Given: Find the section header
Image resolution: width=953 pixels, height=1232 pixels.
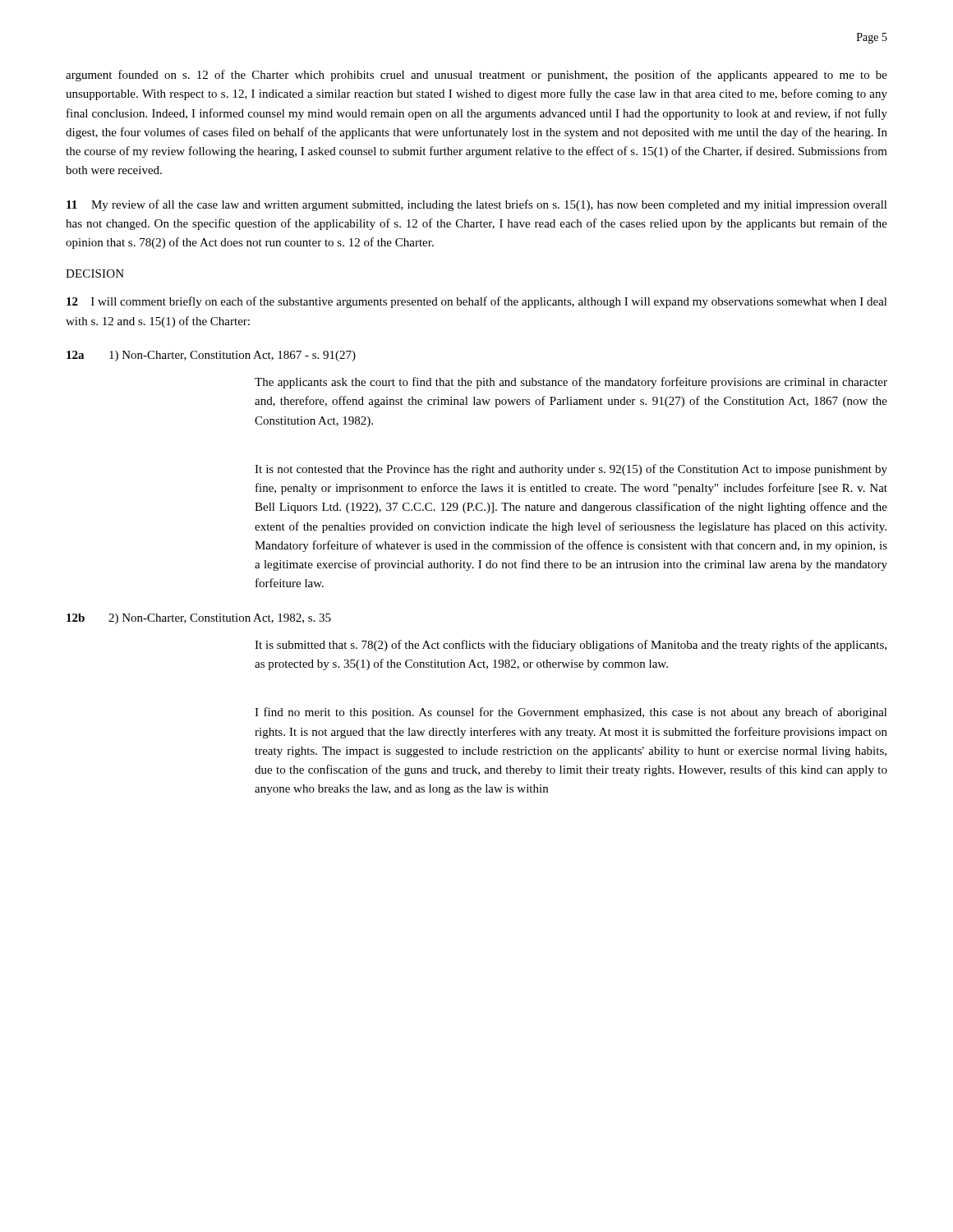Looking at the screenshot, I should click(x=95, y=274).
